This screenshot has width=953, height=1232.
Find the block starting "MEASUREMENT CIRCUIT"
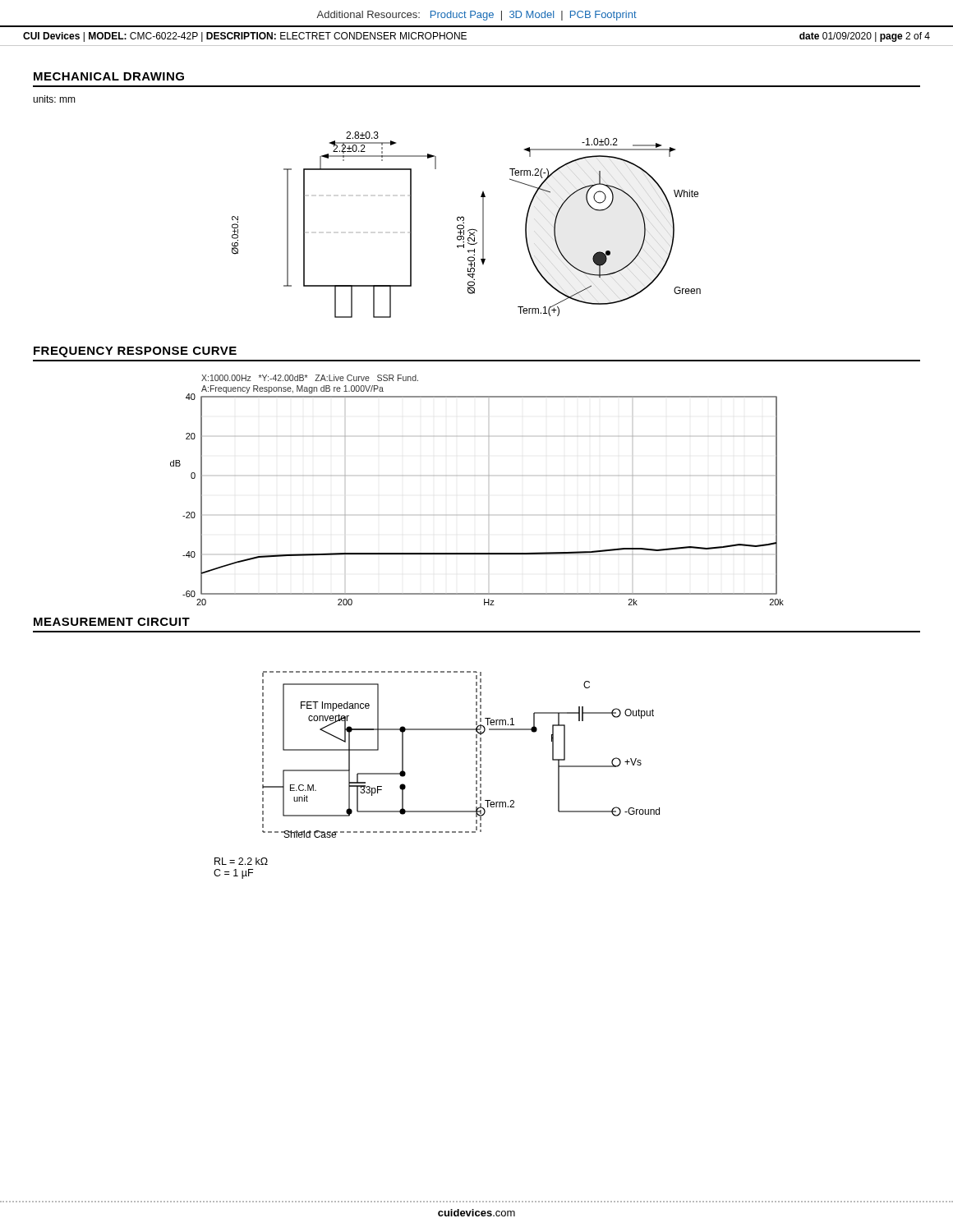(x=111, y=621)
